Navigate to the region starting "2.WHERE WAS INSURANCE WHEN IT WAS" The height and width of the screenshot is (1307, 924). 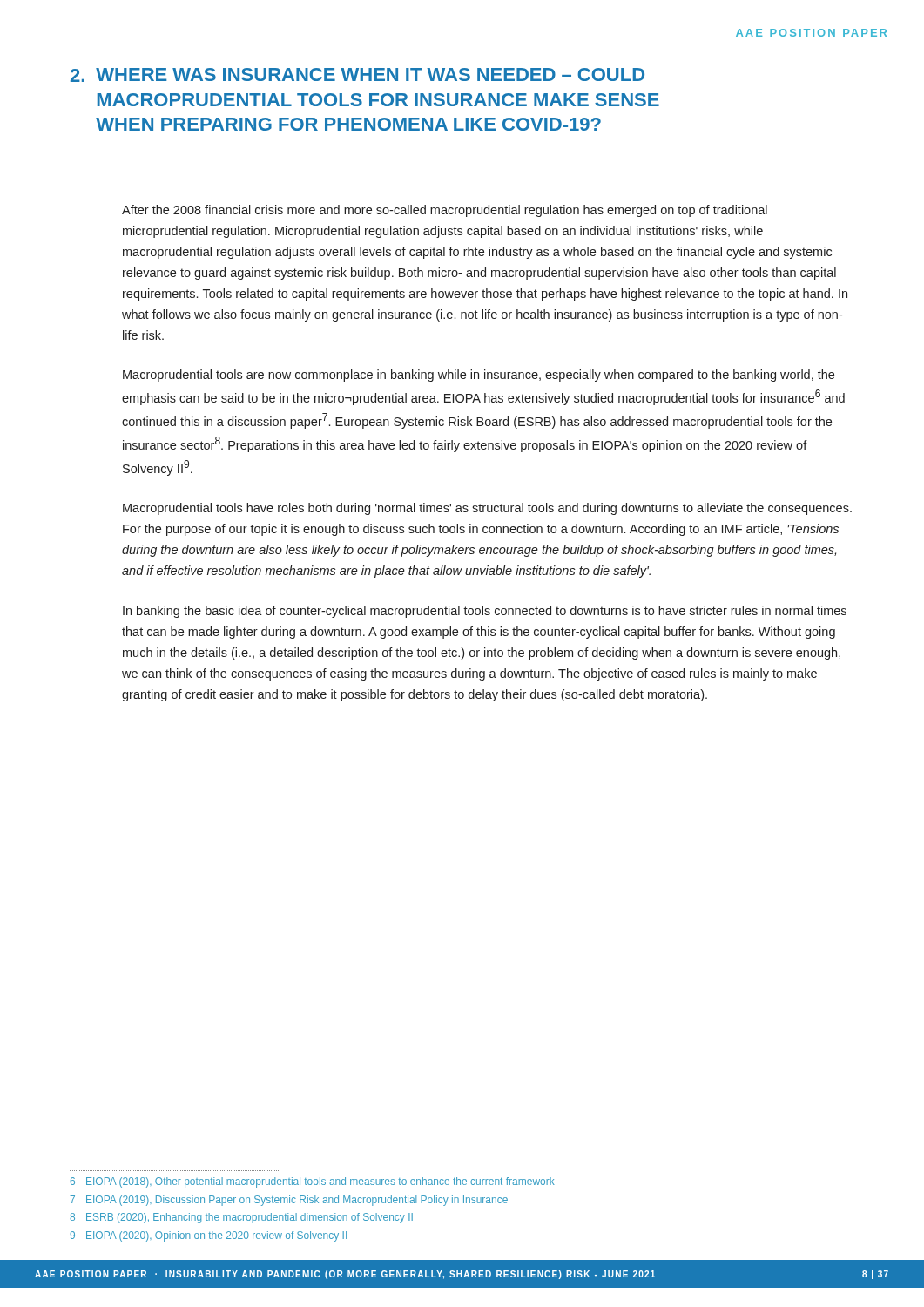[365, 100]
